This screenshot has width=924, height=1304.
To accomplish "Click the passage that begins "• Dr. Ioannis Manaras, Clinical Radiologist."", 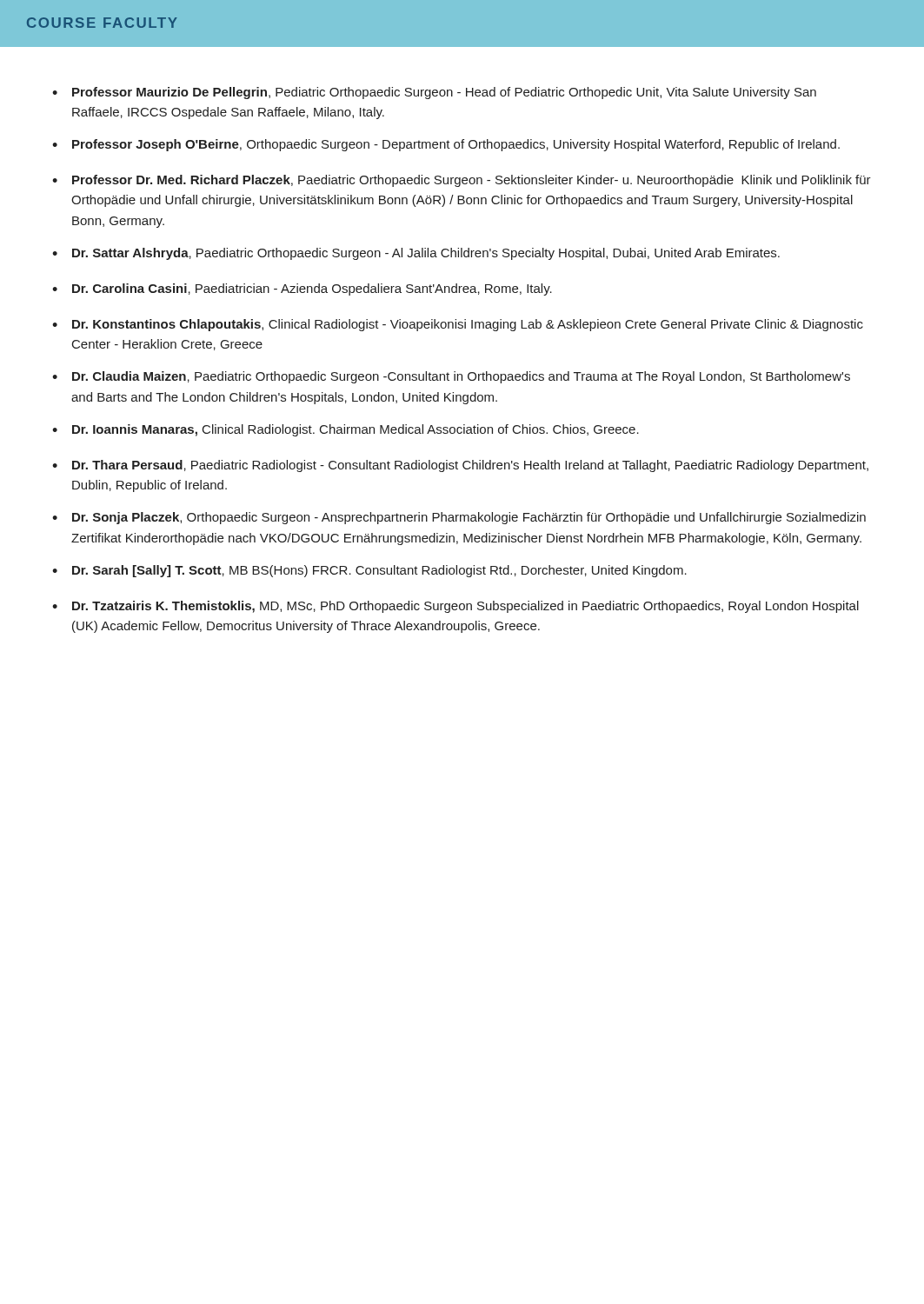I will [462, 431].
